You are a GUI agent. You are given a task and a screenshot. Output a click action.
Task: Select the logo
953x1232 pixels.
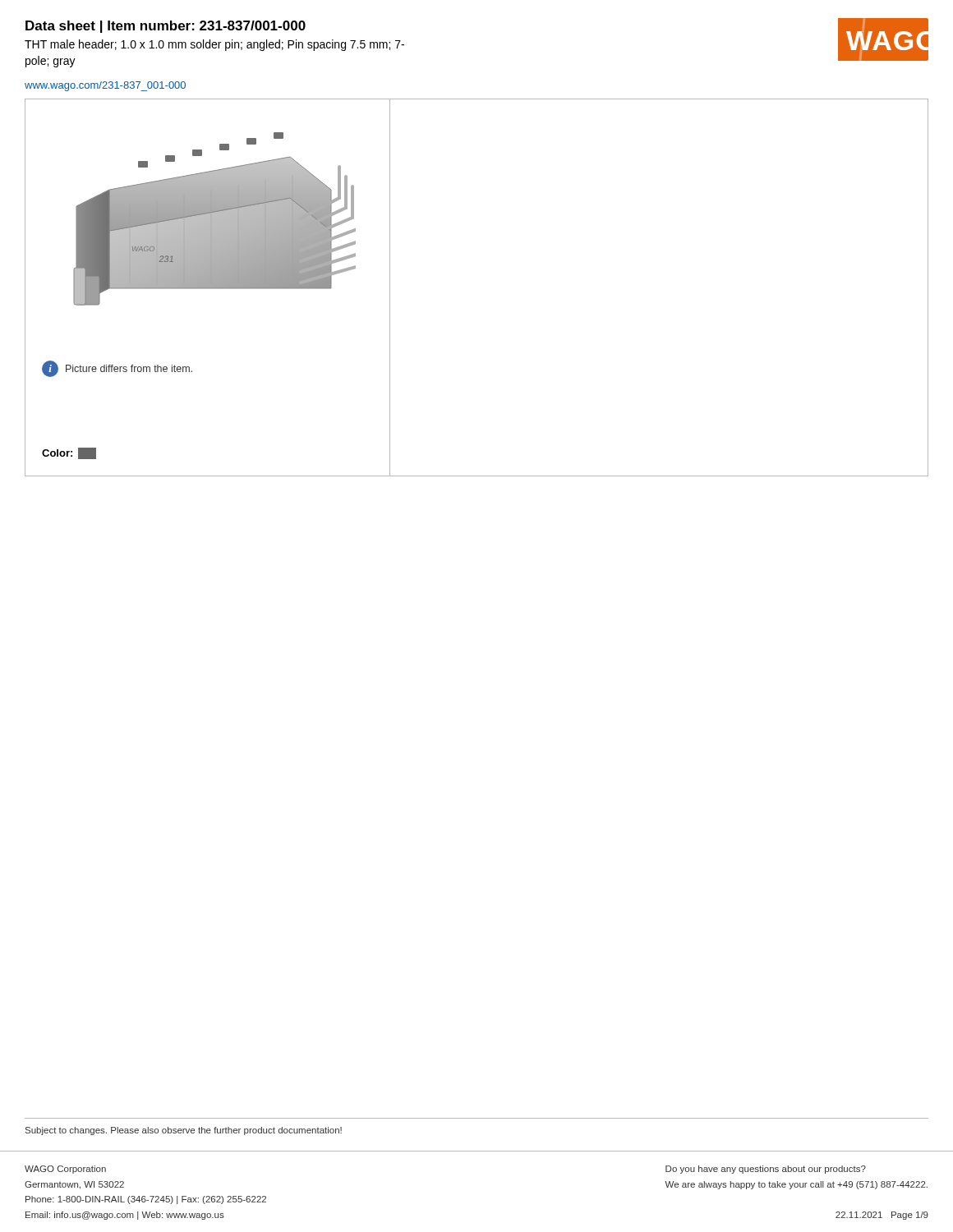click(x=883, y=41)
